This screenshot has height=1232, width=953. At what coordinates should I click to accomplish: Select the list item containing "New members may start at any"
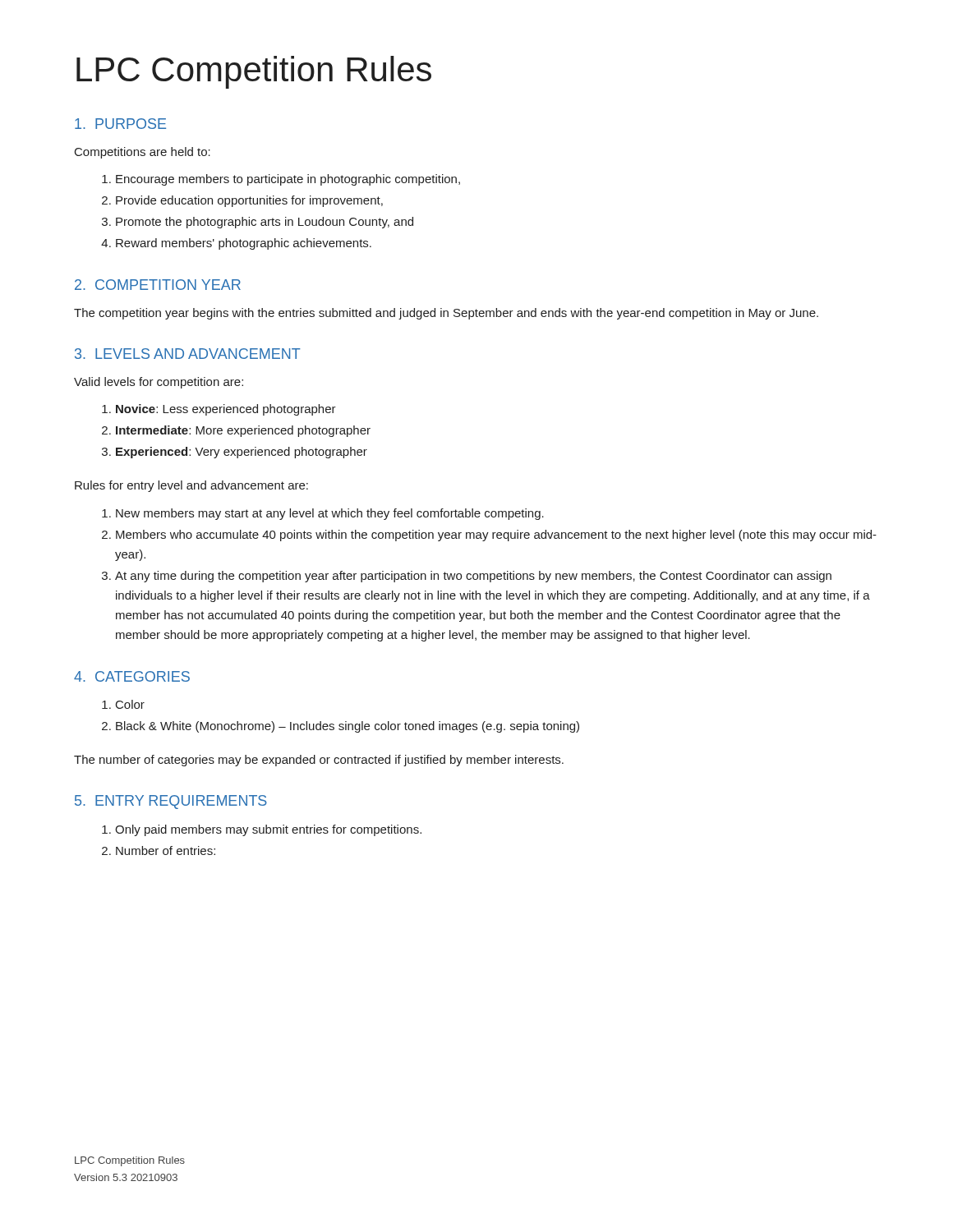click(x=476, y=574)
